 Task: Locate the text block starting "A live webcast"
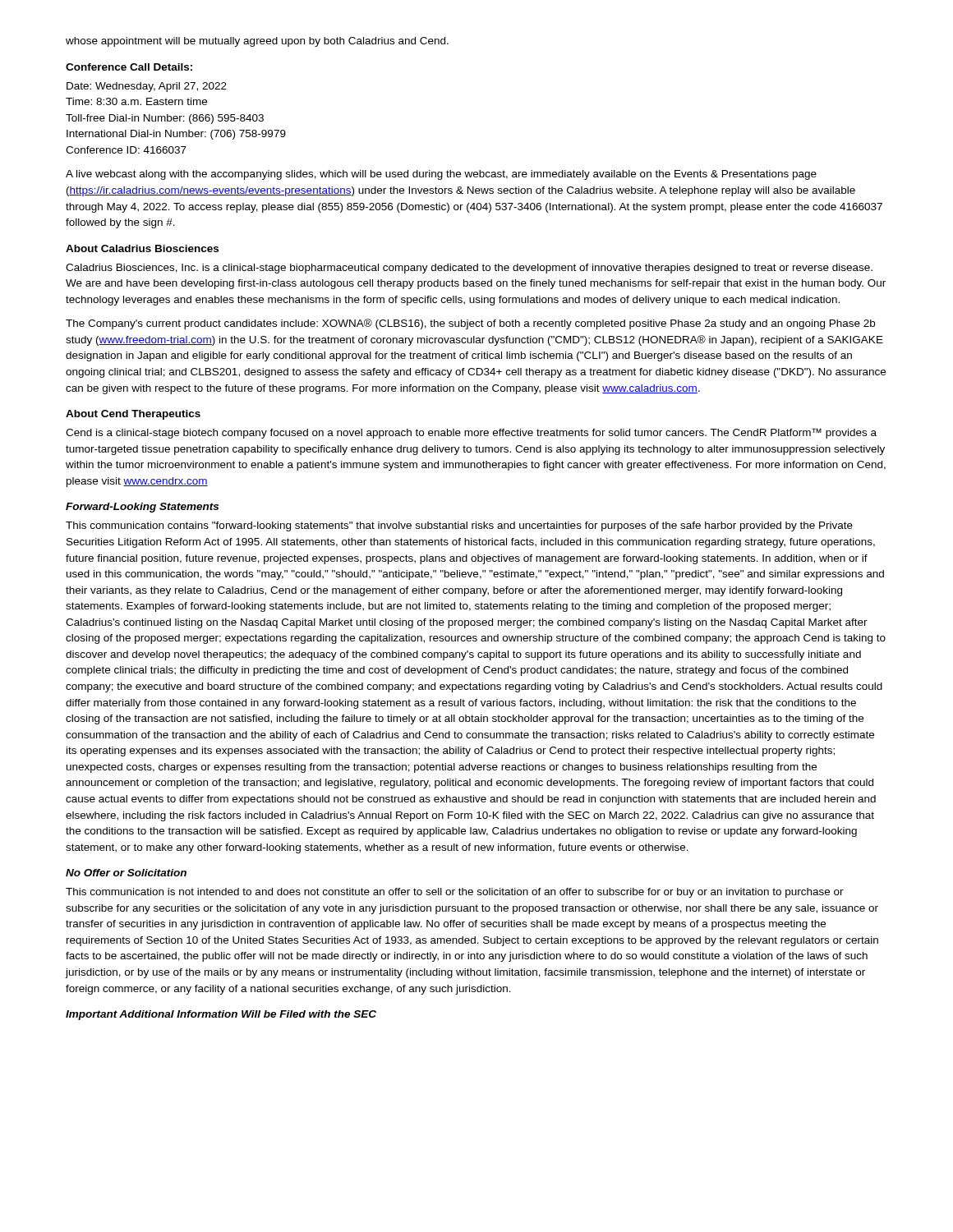[x=476, y=198]
